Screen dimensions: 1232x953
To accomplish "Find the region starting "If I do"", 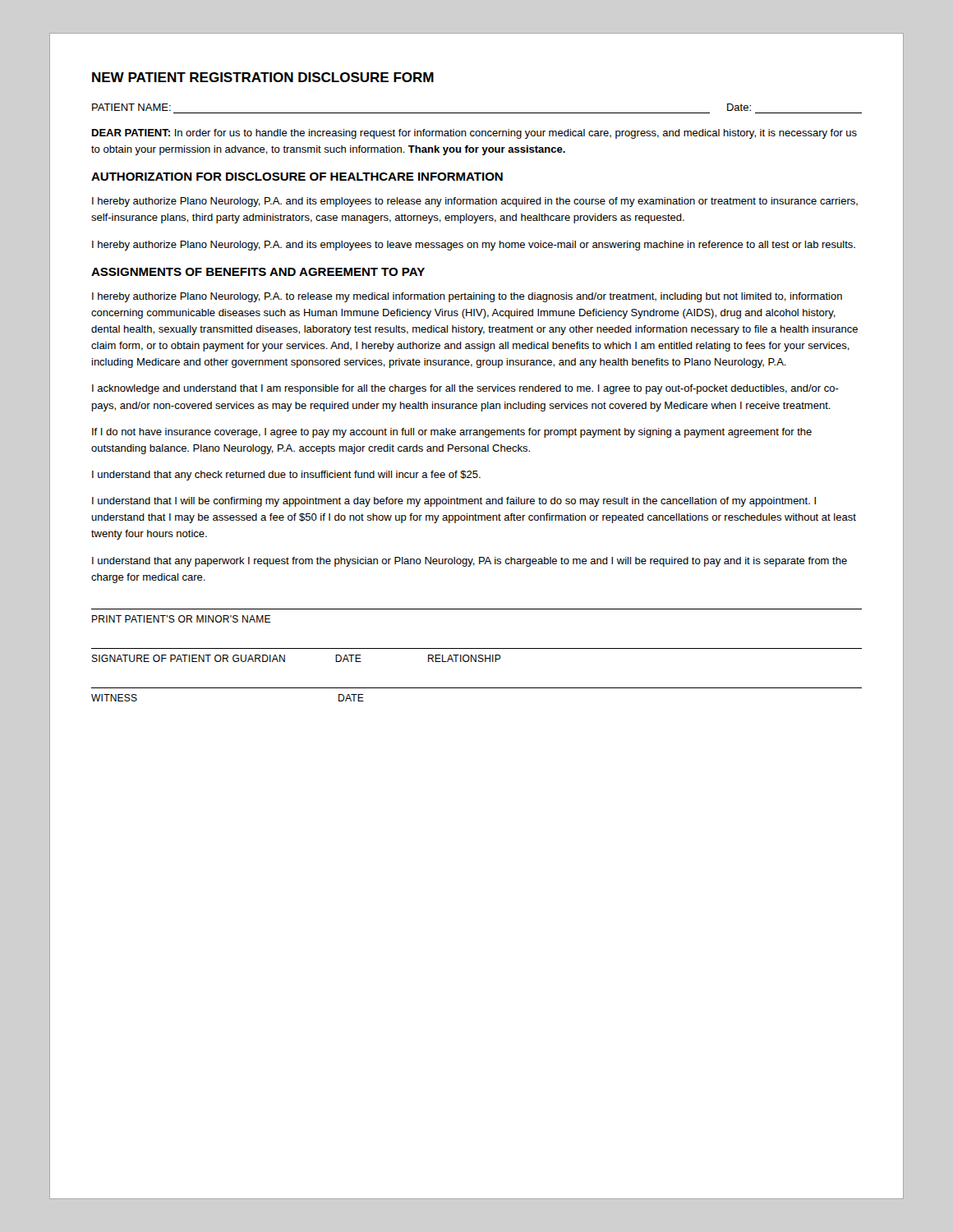I will tap(452, 440).
